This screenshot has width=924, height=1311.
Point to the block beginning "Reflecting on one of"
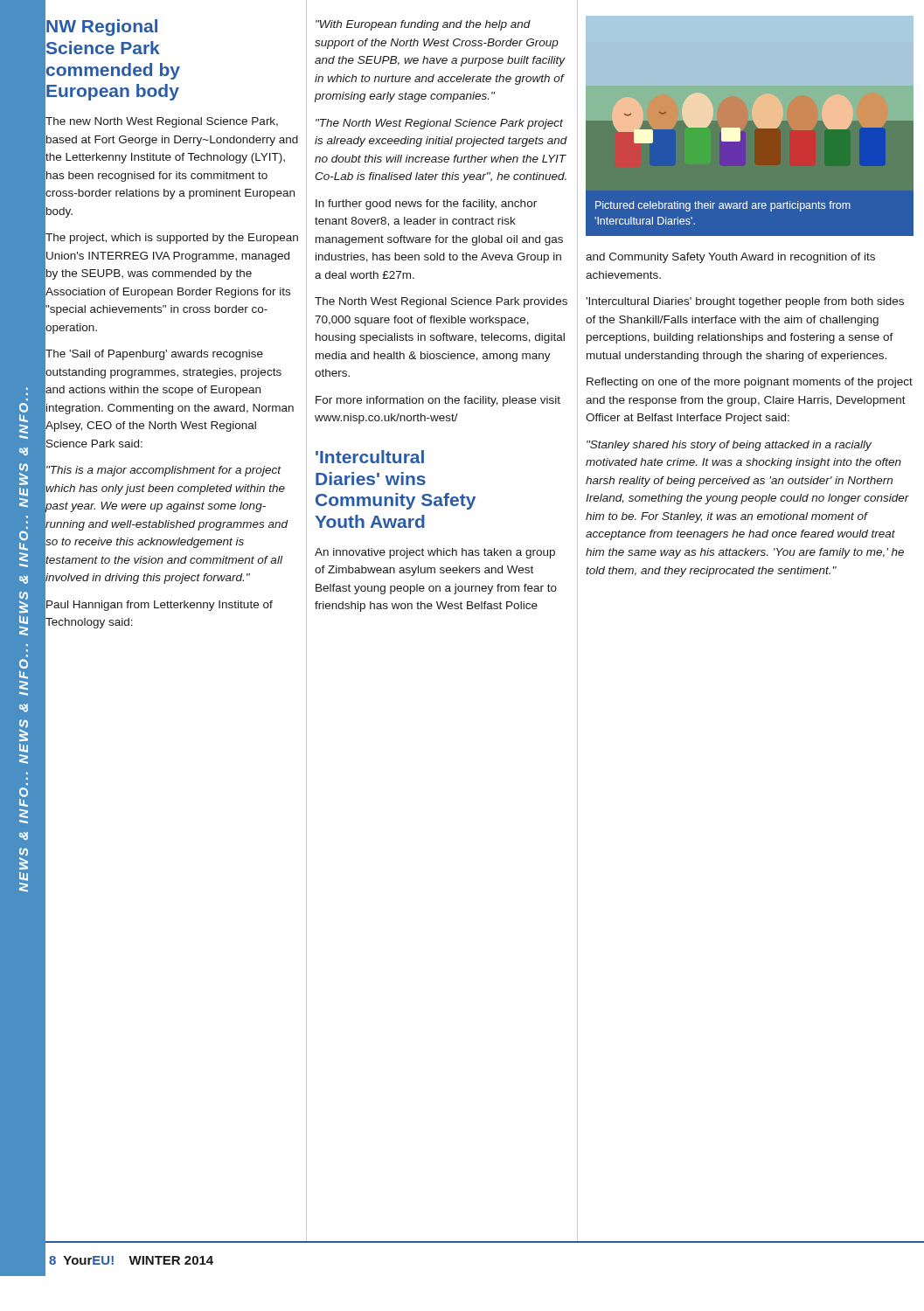click(x=749, y=400)
